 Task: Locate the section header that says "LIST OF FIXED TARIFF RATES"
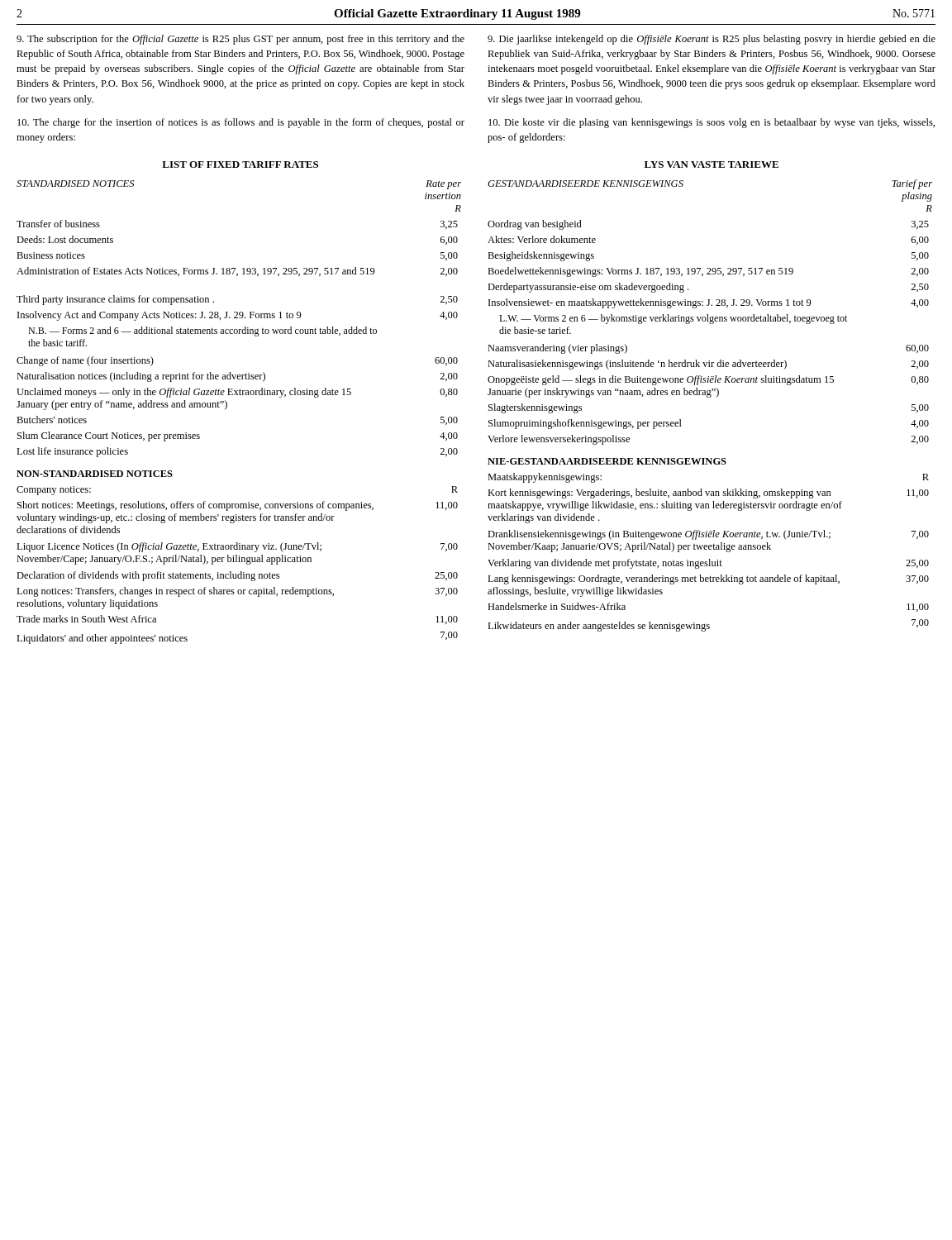tap(240, 164)
